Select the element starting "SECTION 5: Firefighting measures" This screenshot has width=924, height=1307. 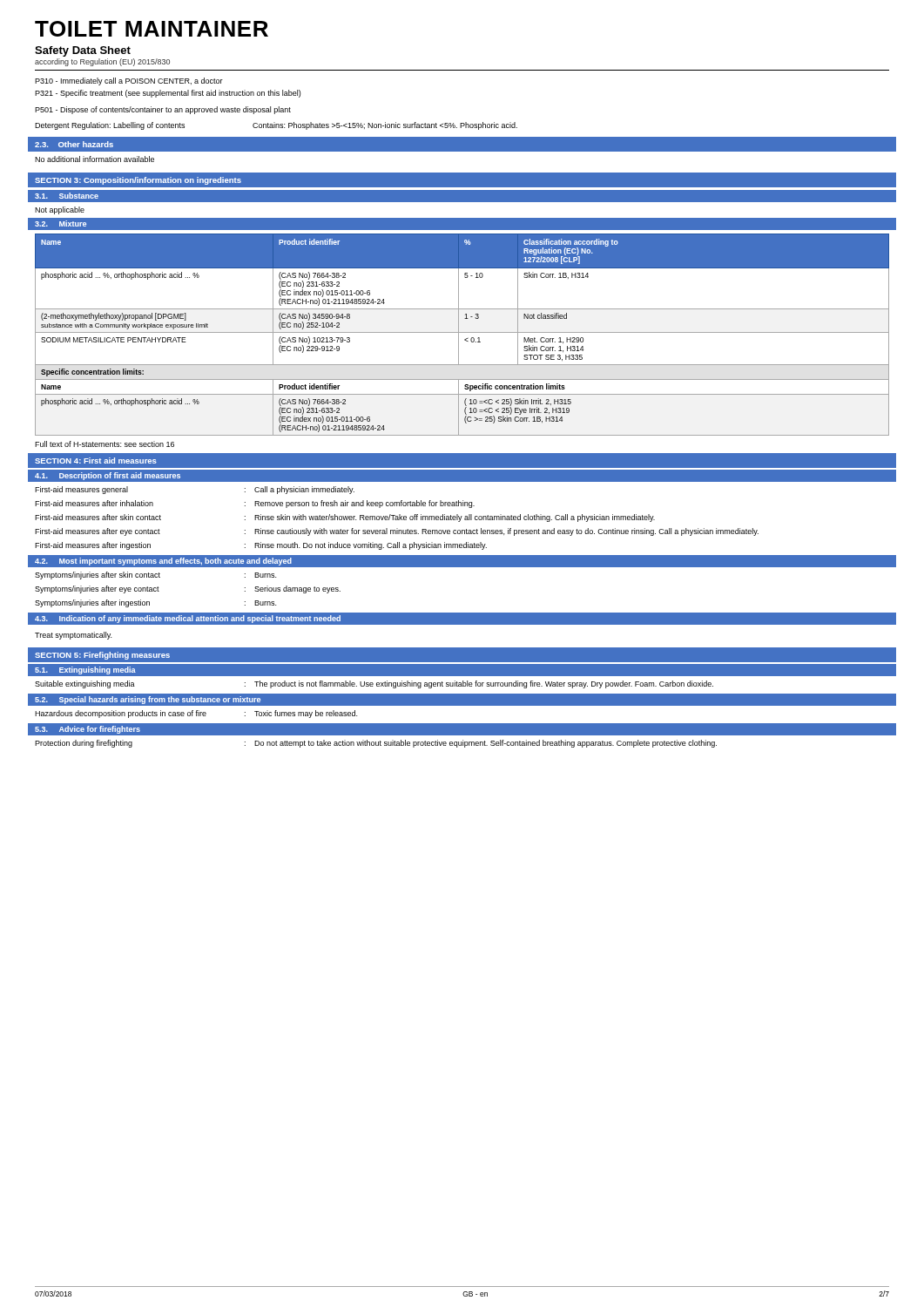click(102, 655)
